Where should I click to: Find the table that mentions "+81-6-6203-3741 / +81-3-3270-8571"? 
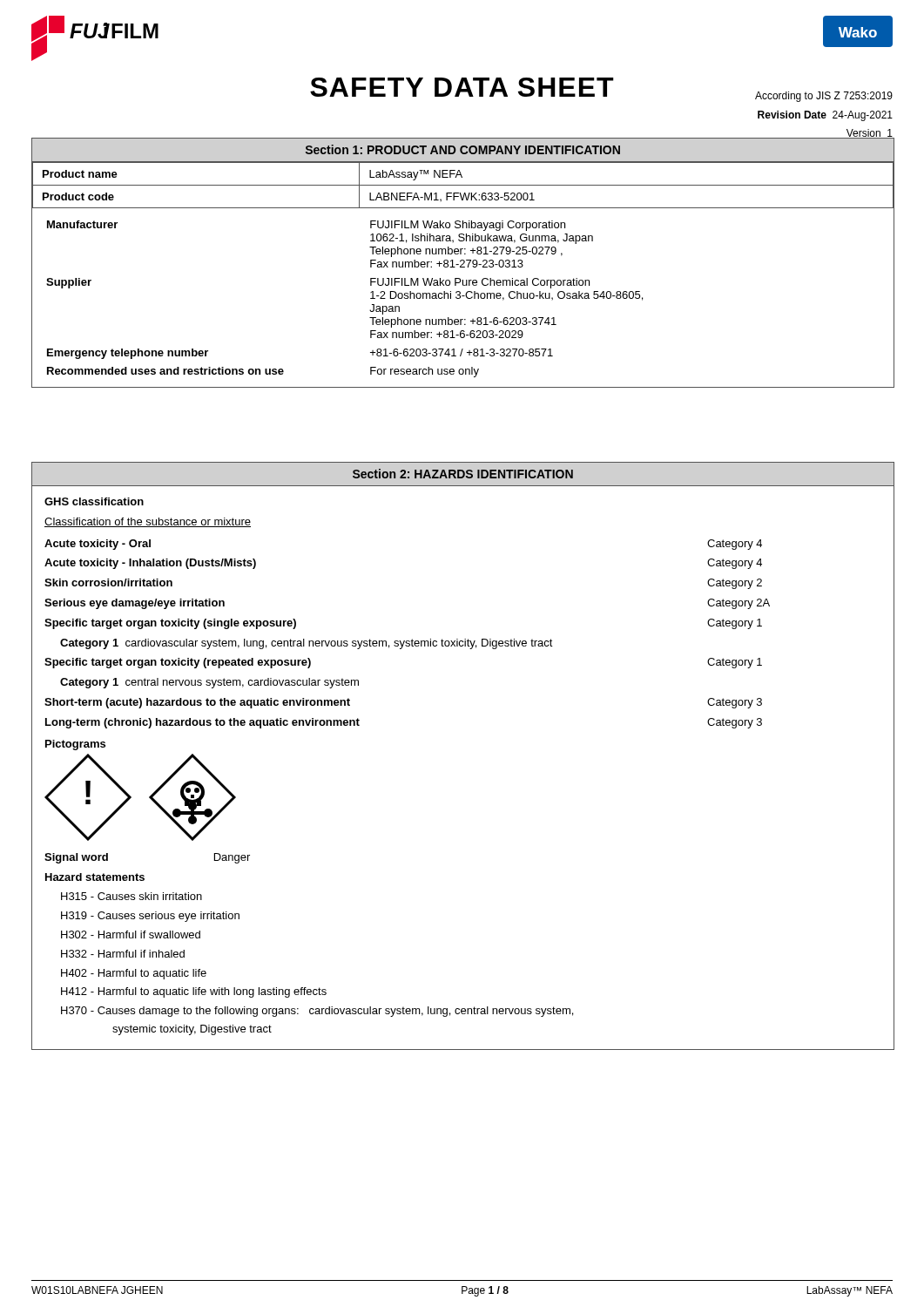click(463, 298)
